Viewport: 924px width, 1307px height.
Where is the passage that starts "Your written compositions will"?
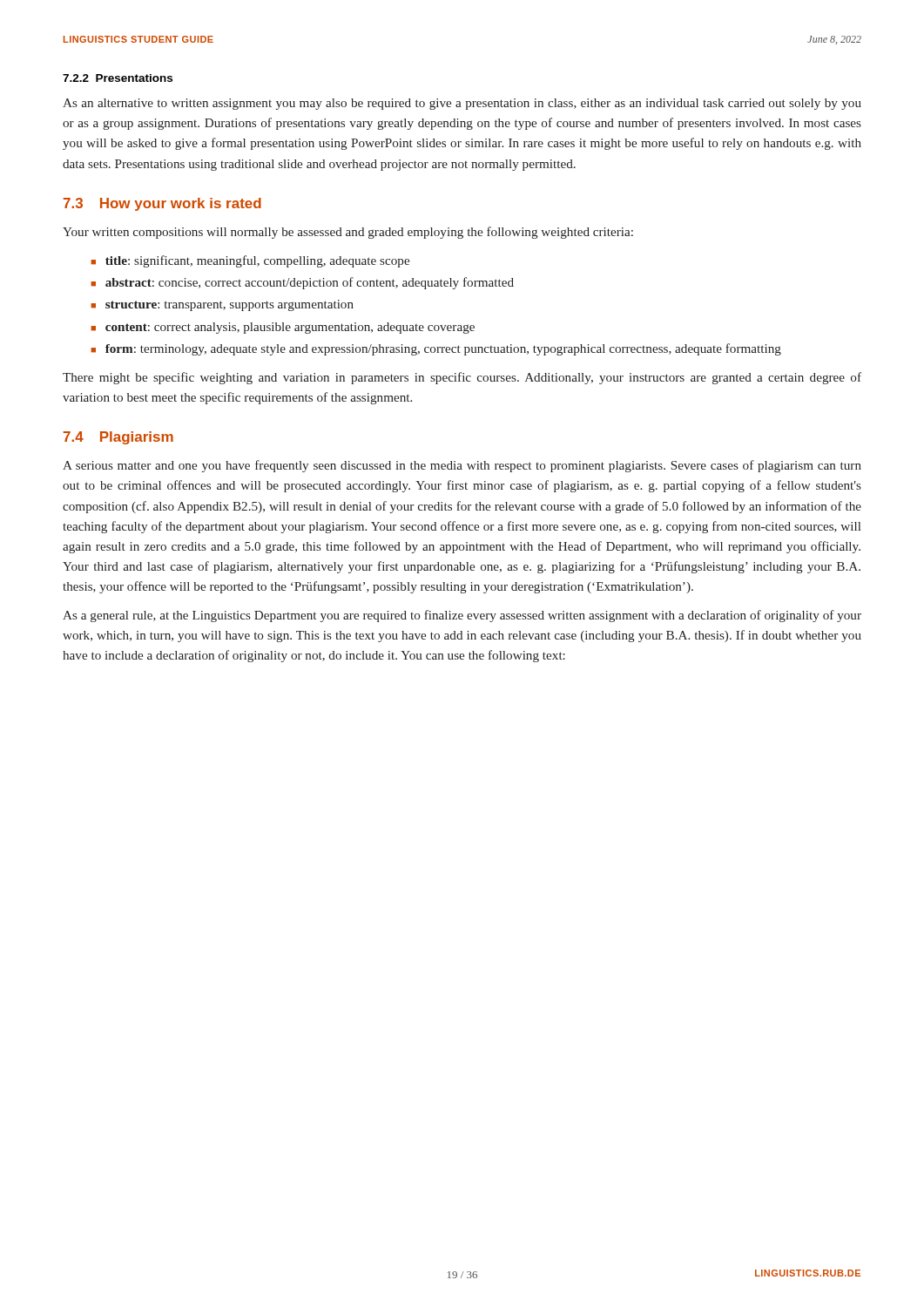[348, 231]
